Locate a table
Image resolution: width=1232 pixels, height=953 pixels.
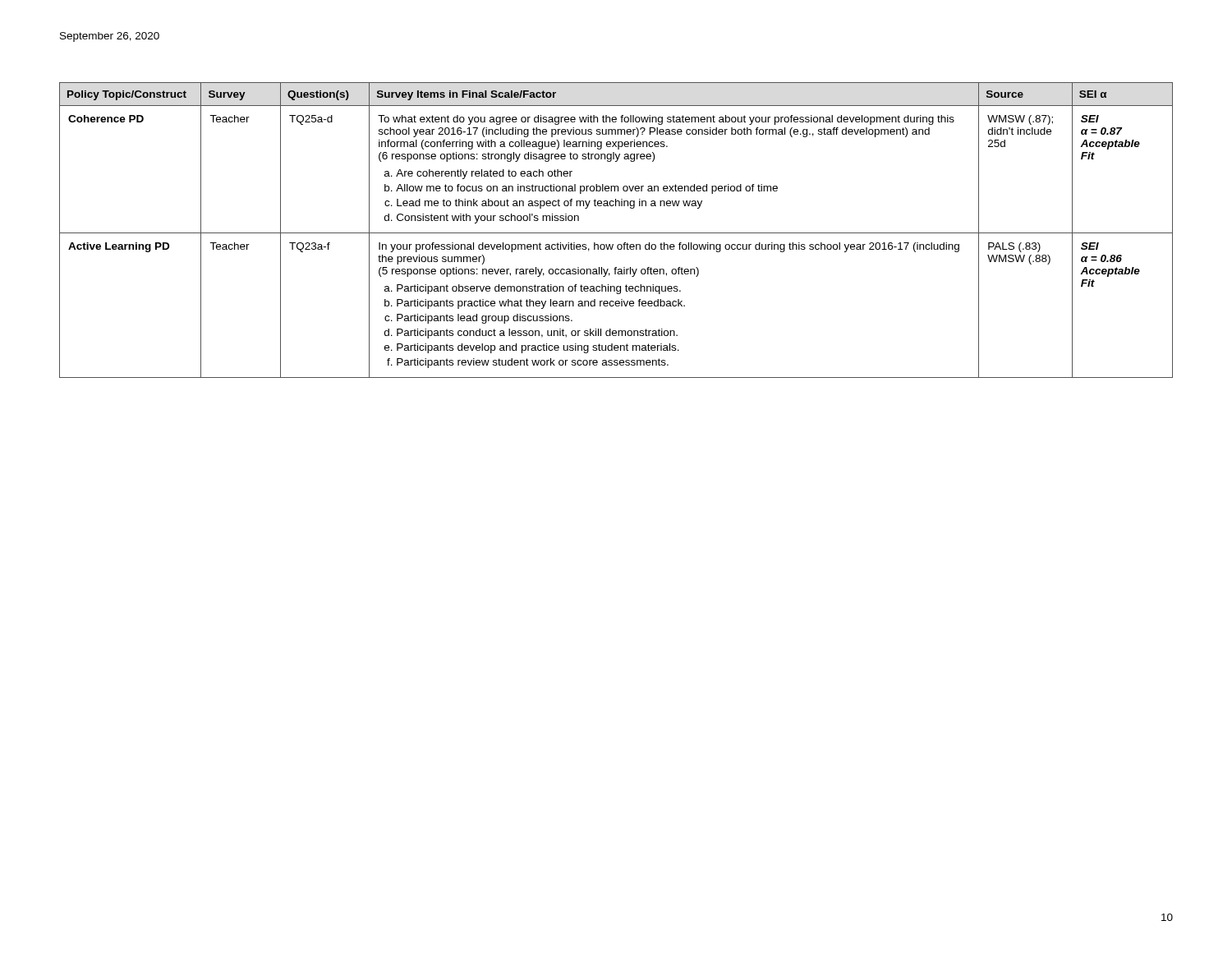[x=616, y=230]
